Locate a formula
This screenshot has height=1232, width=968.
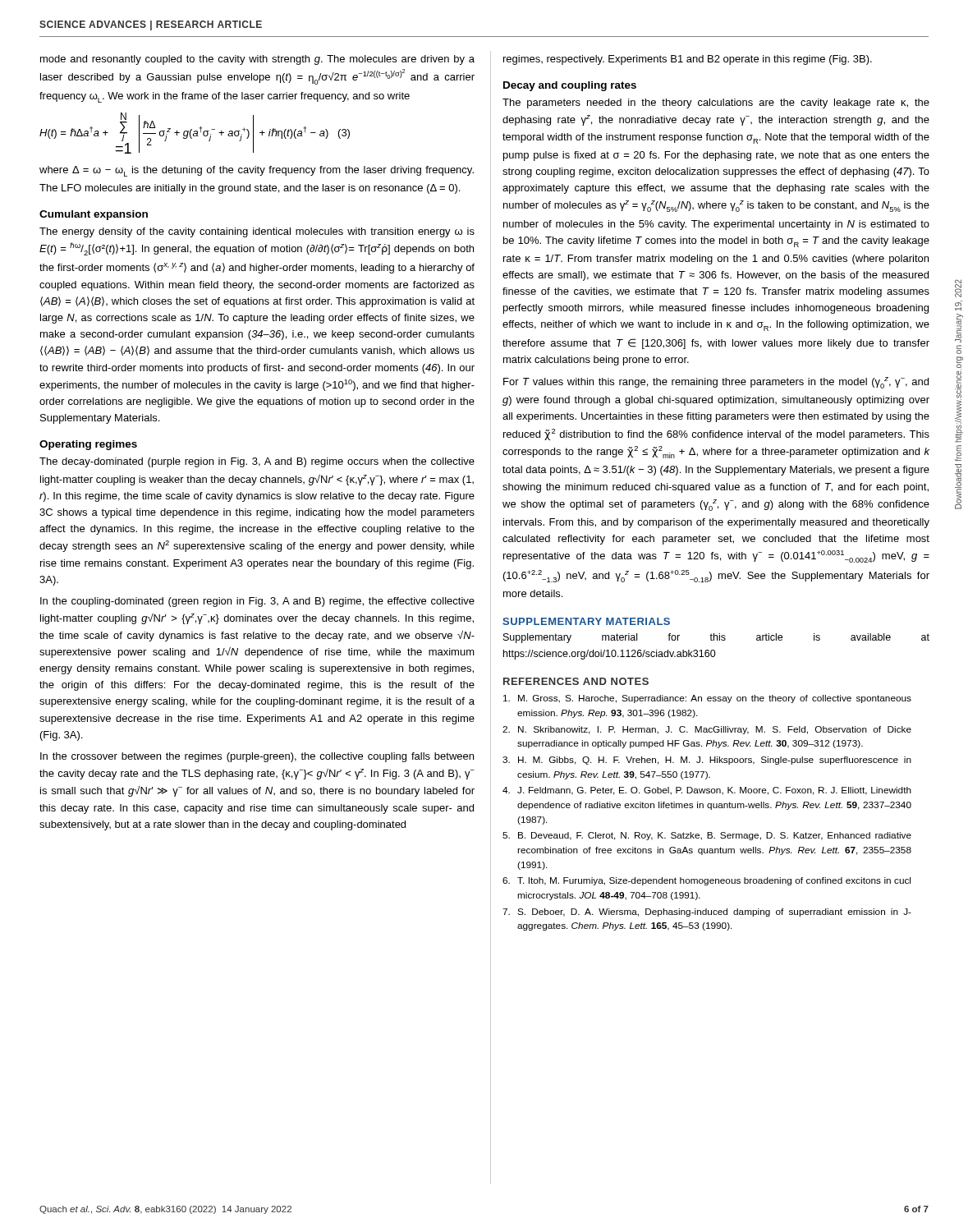coord(195,134)
